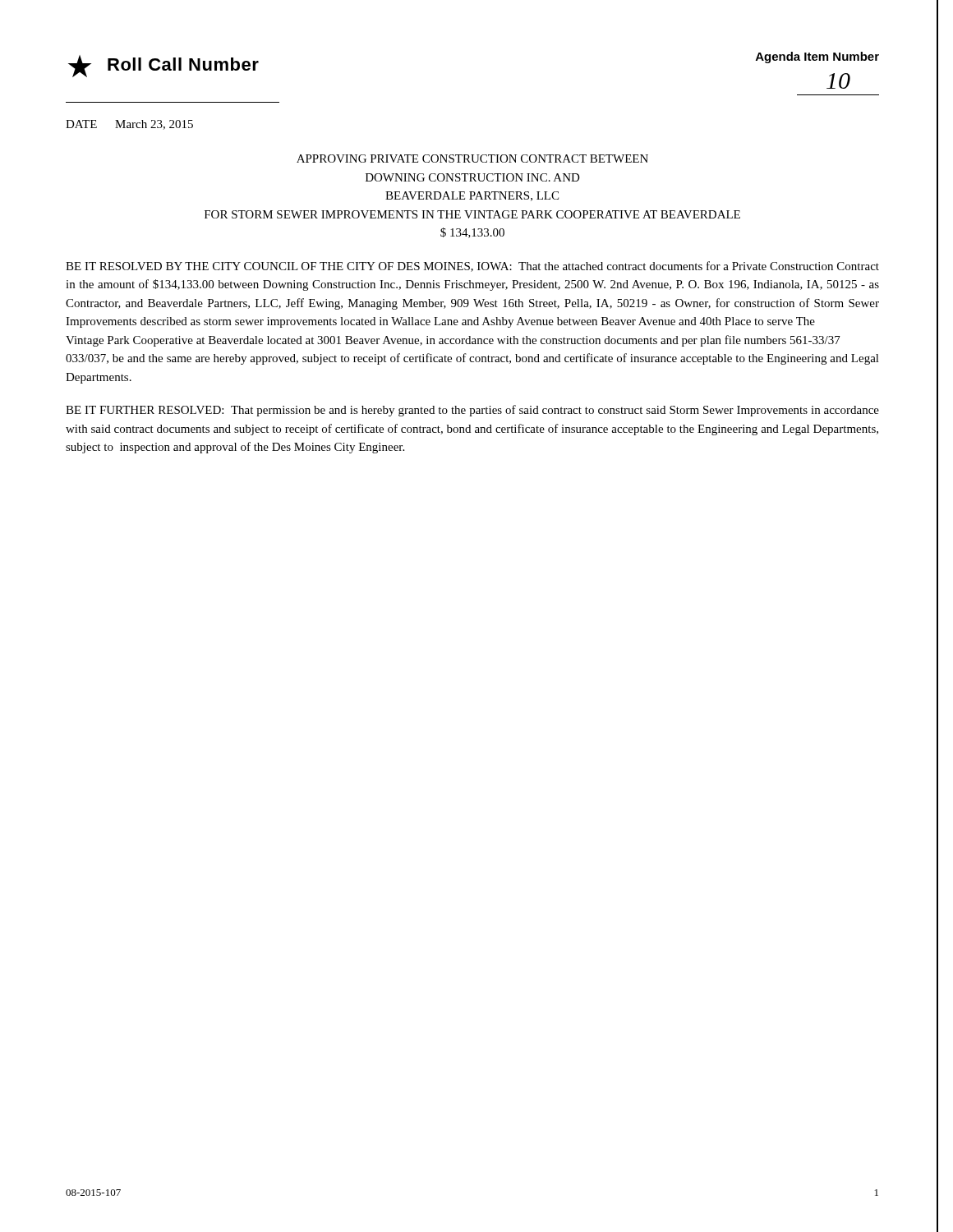The image size is (953, 1232).
Task: Locate the text block that says "BE IT FURTHER"
Action: coord(472,428)
